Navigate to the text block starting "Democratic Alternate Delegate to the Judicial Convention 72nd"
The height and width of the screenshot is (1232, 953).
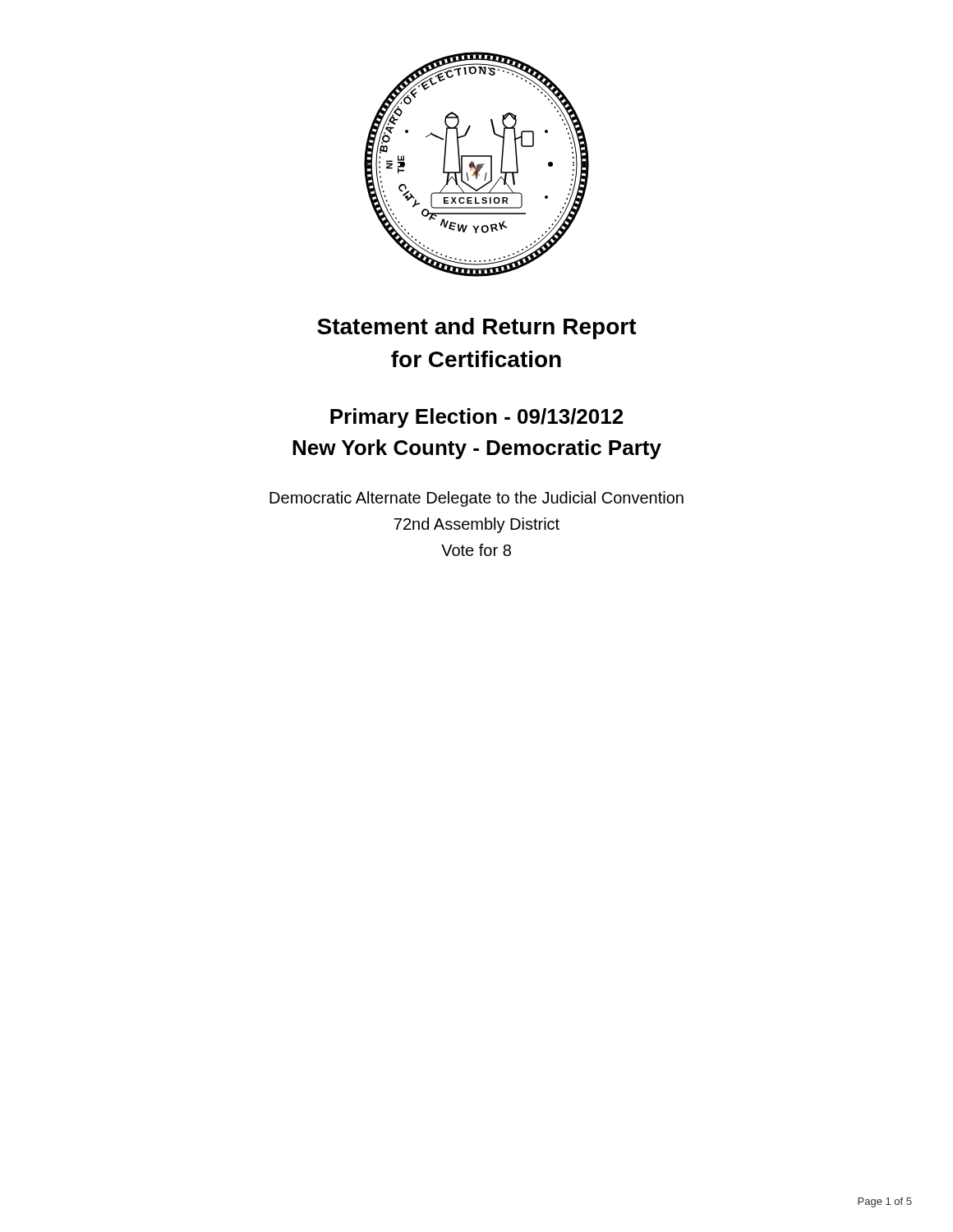pos(476,524)
